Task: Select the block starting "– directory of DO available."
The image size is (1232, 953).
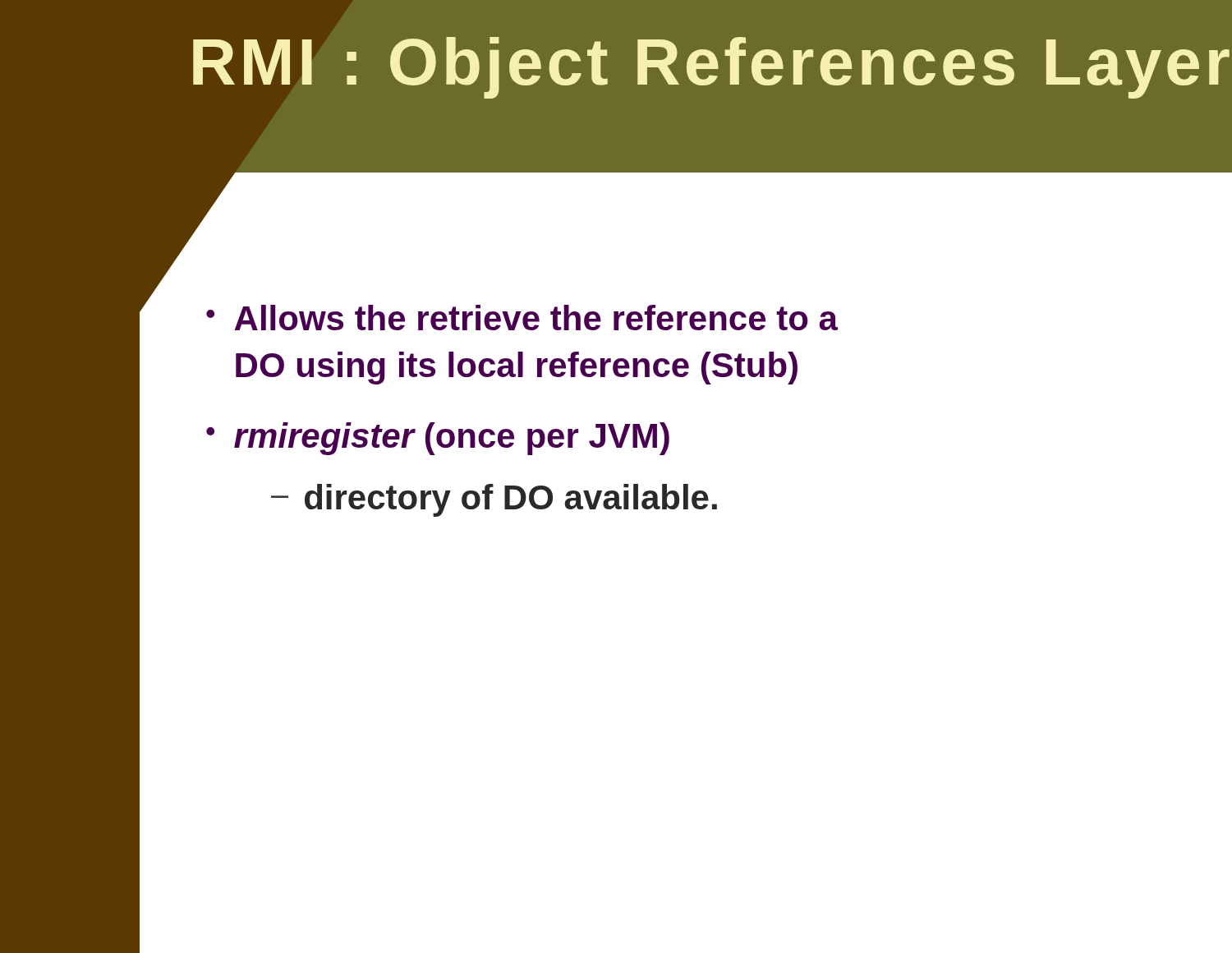Action: click(495, 498)
